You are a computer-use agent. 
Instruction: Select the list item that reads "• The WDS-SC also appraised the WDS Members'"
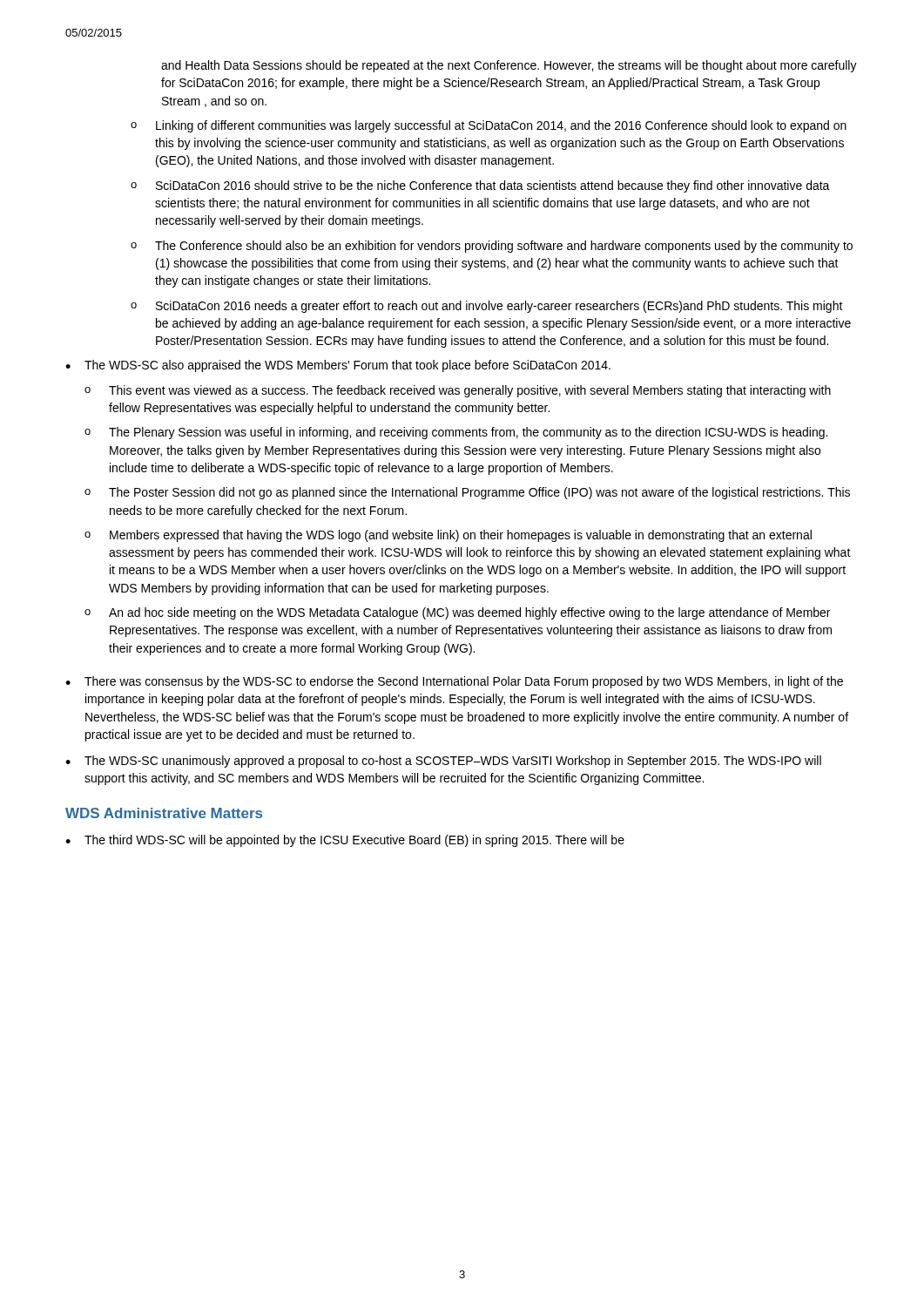338,366
